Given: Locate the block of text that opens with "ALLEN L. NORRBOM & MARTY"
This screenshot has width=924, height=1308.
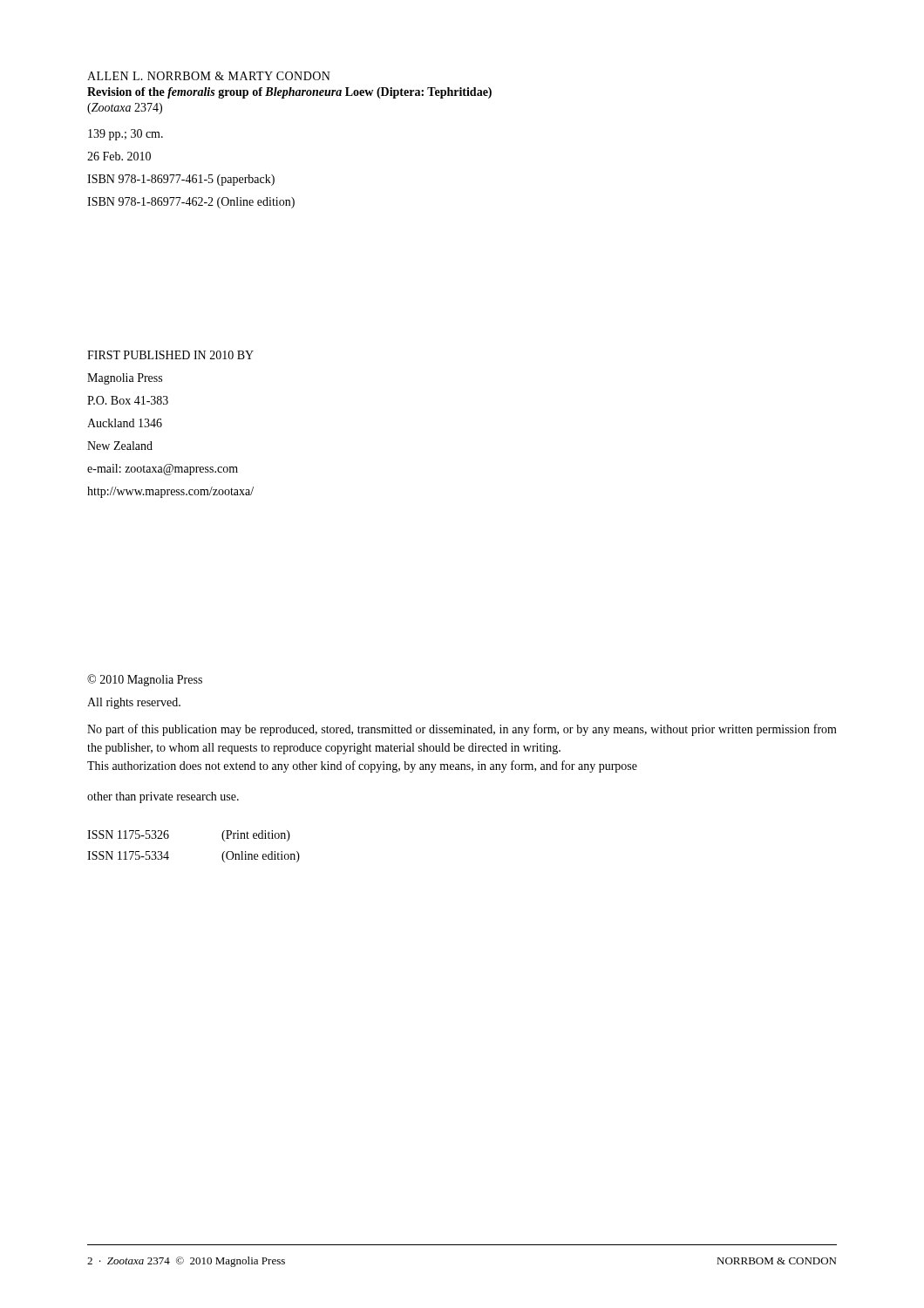Looking at the screenshot, I should coord(209,76).
